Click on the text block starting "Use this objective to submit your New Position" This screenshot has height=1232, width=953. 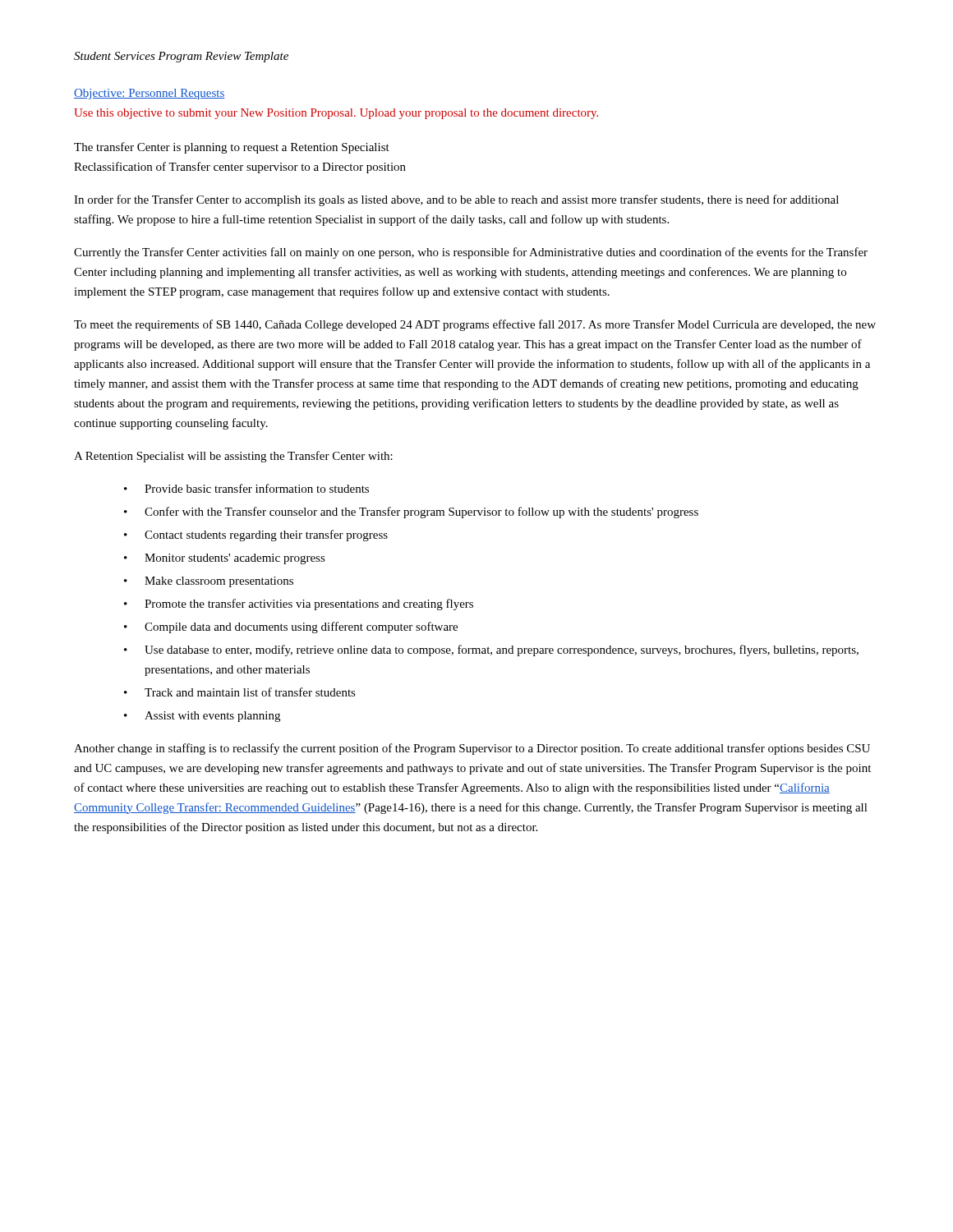(x=337, y=113)
